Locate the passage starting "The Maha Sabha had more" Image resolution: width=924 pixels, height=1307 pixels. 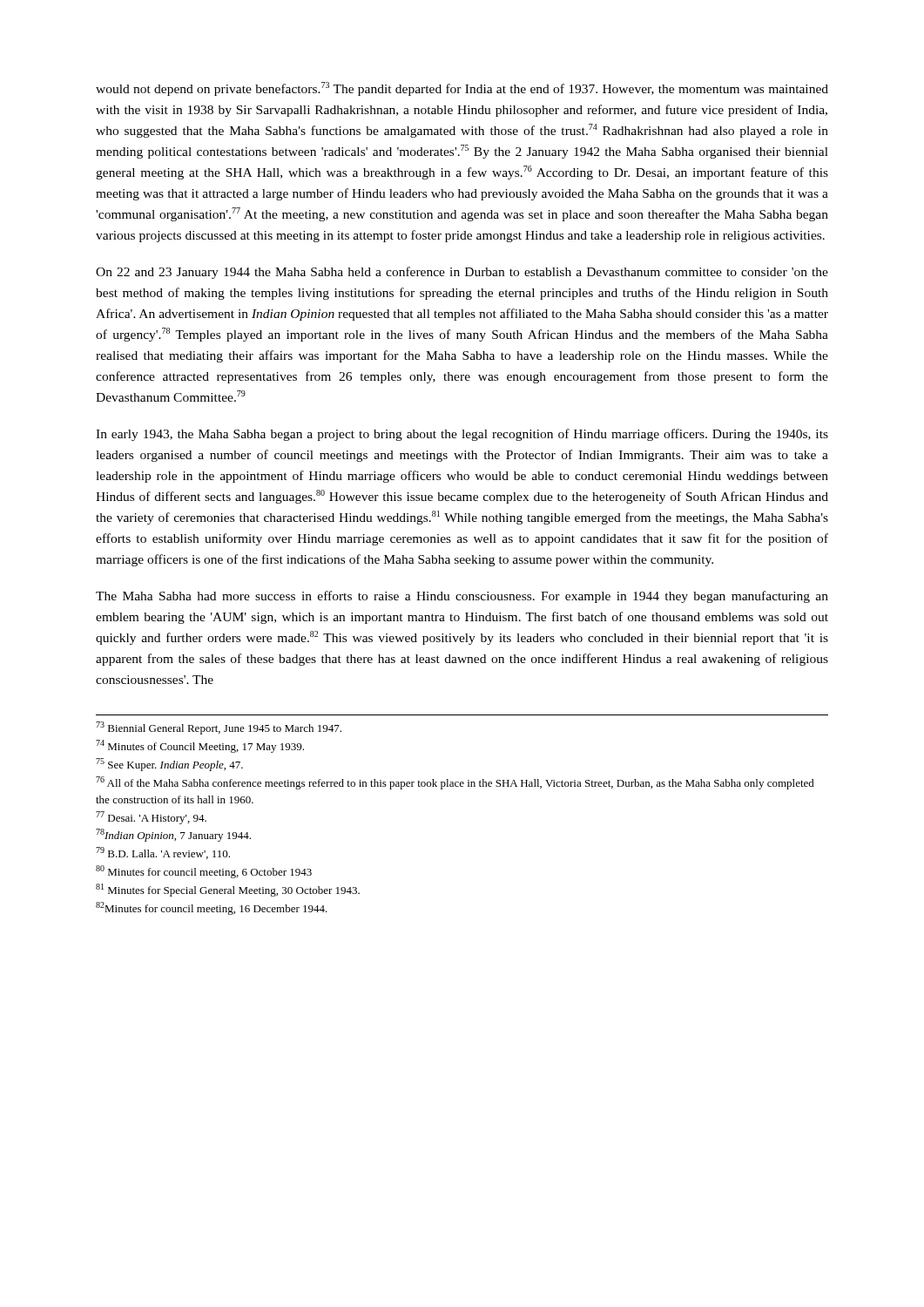click(462, 638)
